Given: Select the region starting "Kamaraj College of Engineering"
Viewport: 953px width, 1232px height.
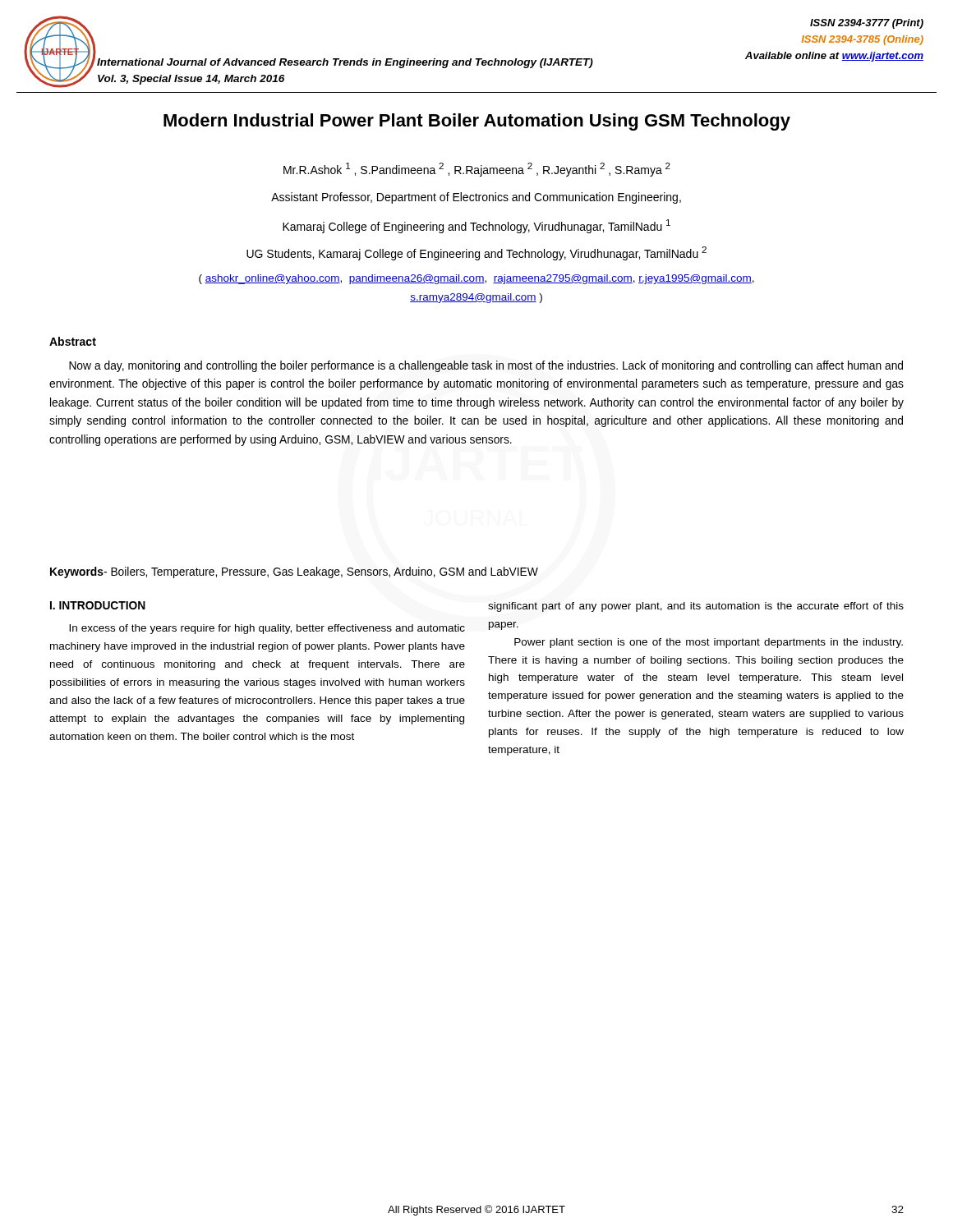Looking at the screenshot, I should pyautogui.click(x=476, y=225).
